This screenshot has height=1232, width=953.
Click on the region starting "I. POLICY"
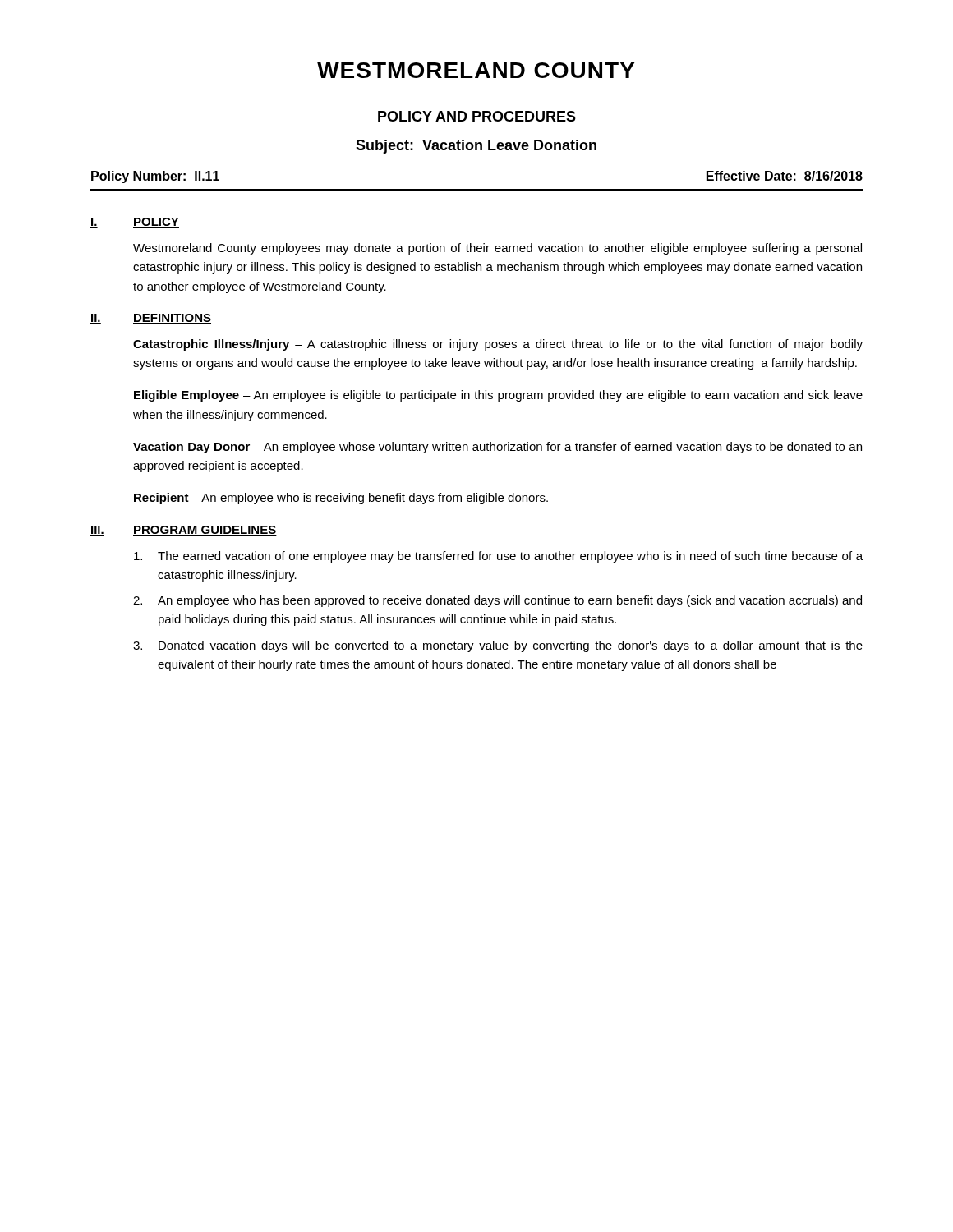(x=135, y=221)
